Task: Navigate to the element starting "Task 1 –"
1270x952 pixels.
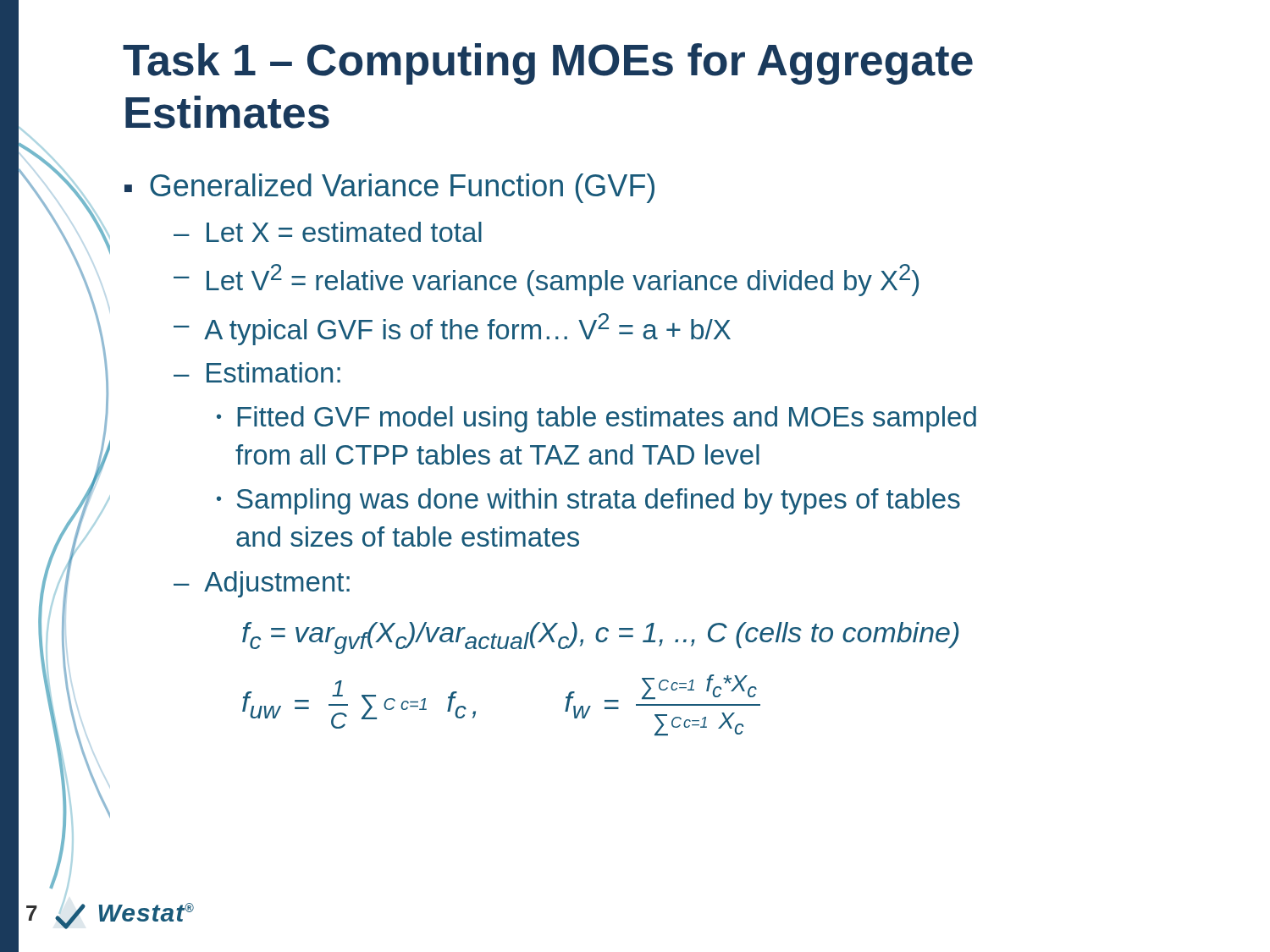Action: point(677,87)
